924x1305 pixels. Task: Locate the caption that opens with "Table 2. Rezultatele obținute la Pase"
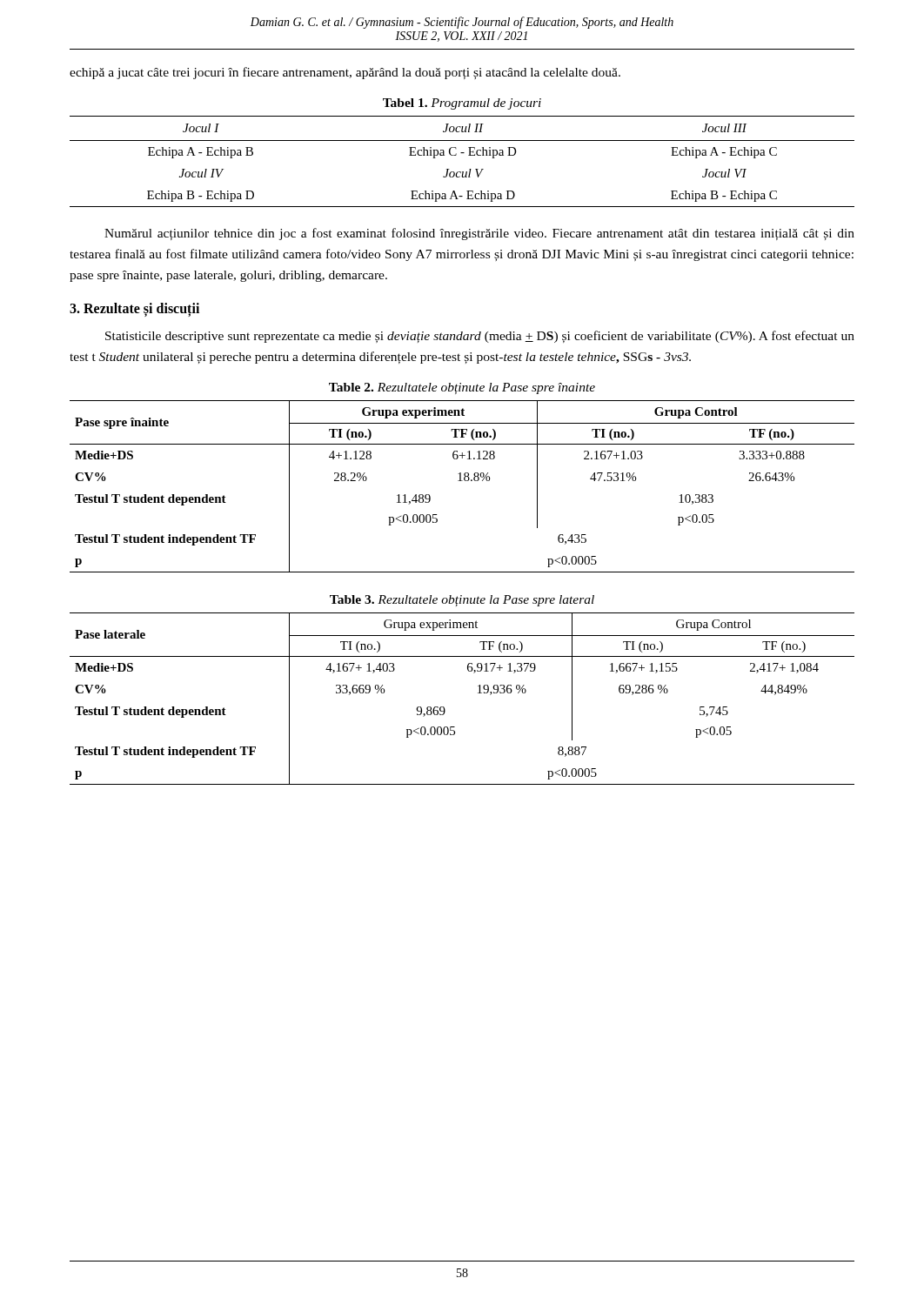point(462,387)
